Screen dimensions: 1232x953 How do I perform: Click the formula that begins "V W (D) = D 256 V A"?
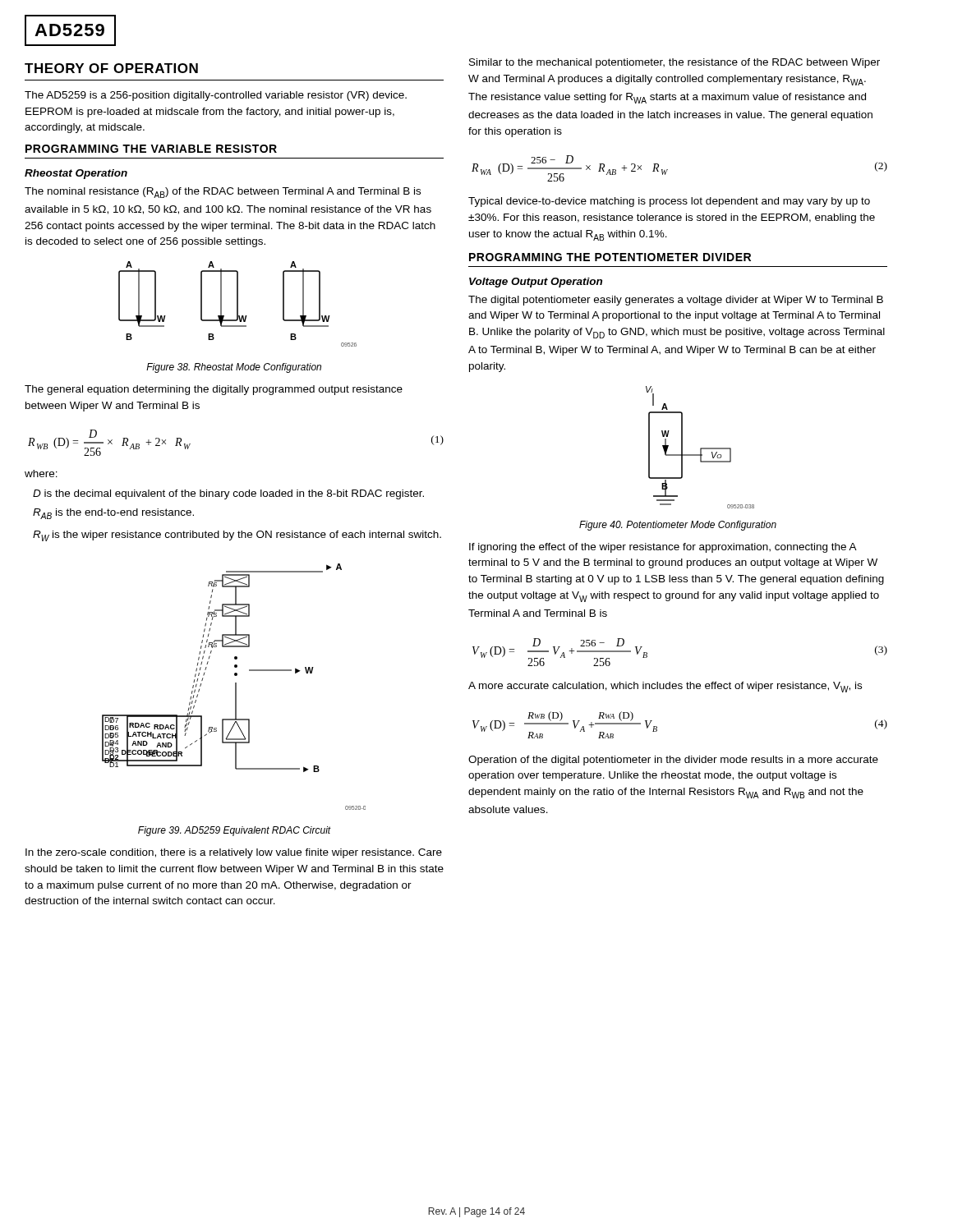point(557,651)
